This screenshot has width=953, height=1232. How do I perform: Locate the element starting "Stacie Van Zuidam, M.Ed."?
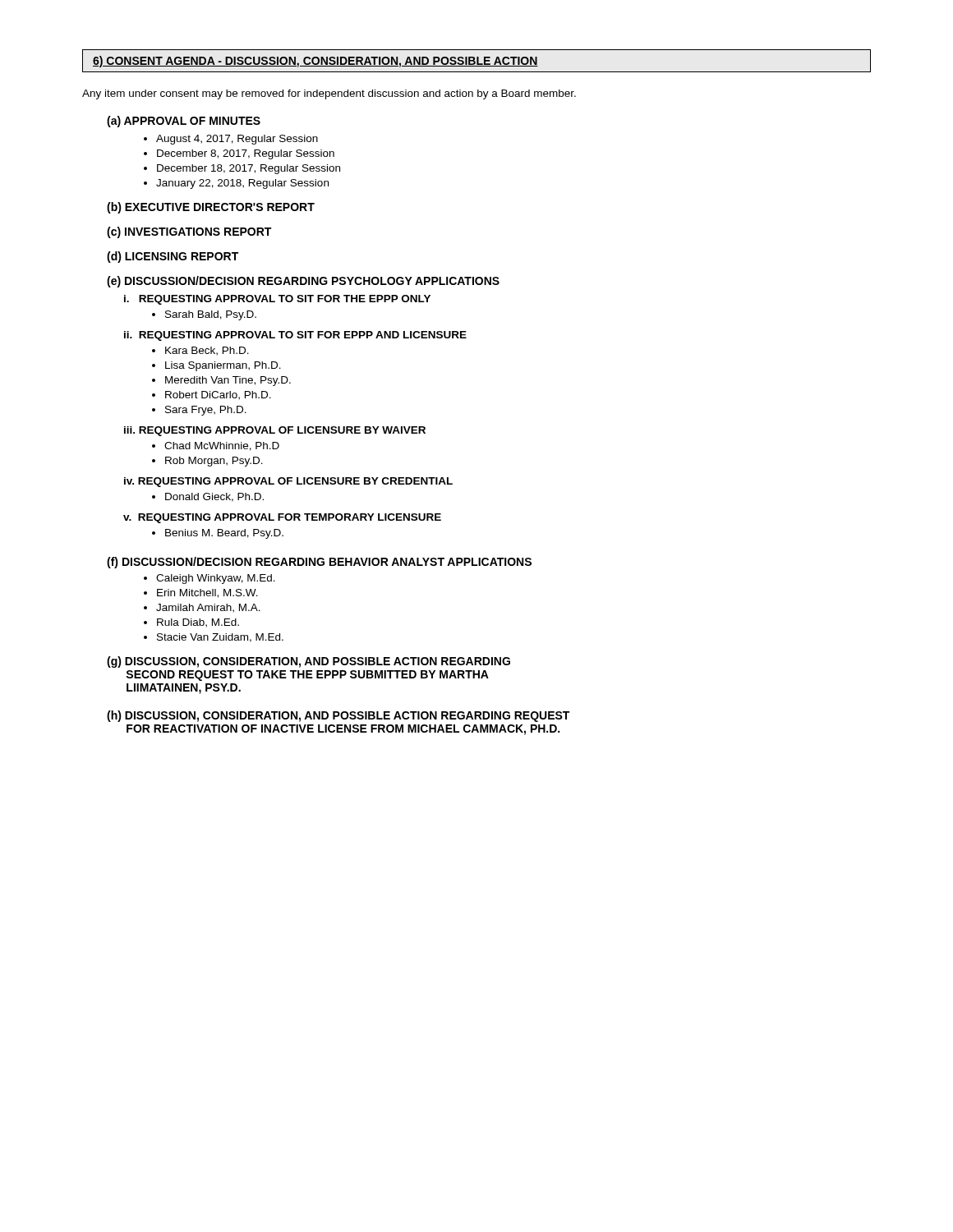220,637
